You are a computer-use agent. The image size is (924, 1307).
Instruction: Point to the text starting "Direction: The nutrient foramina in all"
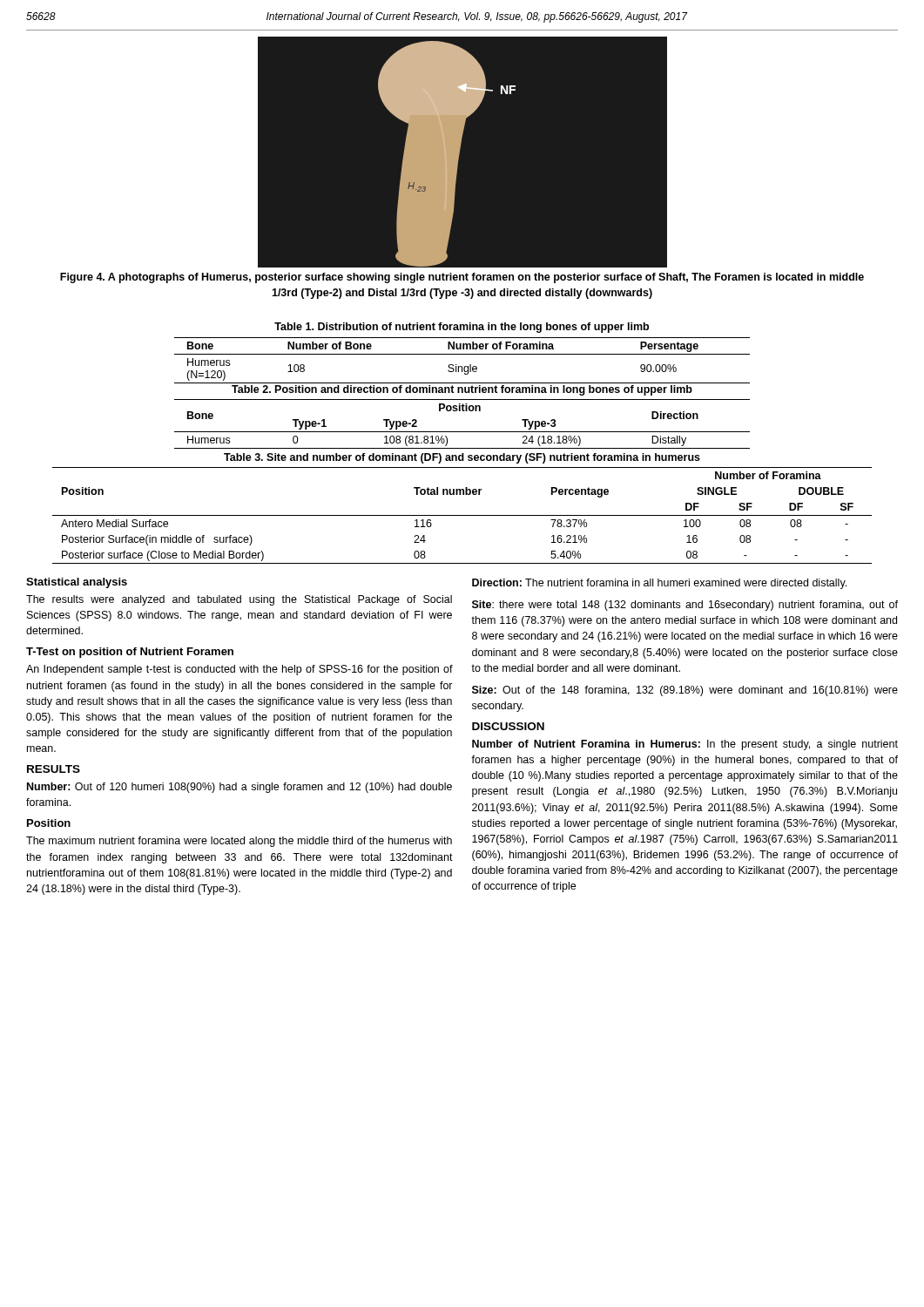click(660, 583)
